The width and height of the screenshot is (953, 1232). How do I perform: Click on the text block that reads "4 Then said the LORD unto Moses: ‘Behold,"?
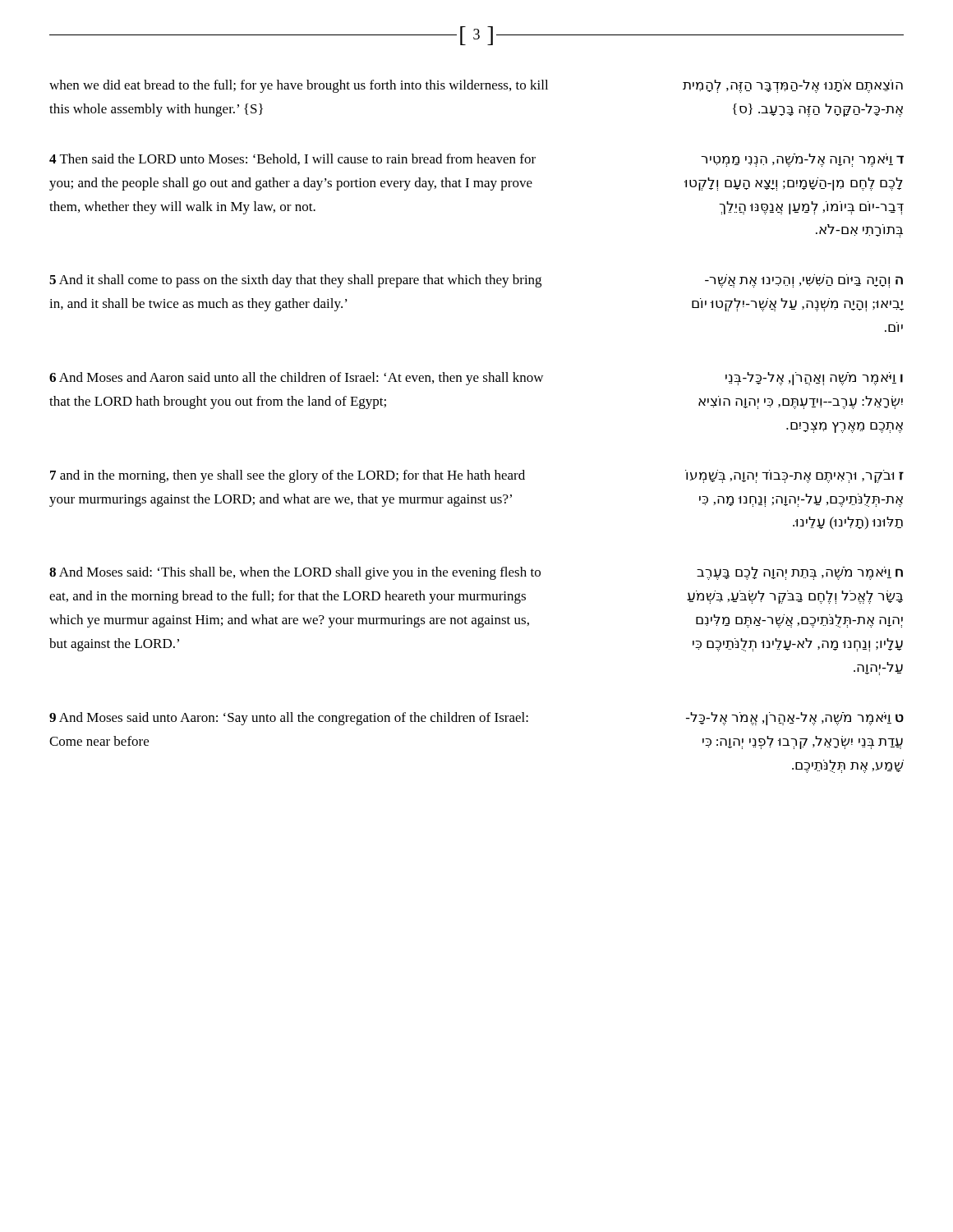point(476,195)
